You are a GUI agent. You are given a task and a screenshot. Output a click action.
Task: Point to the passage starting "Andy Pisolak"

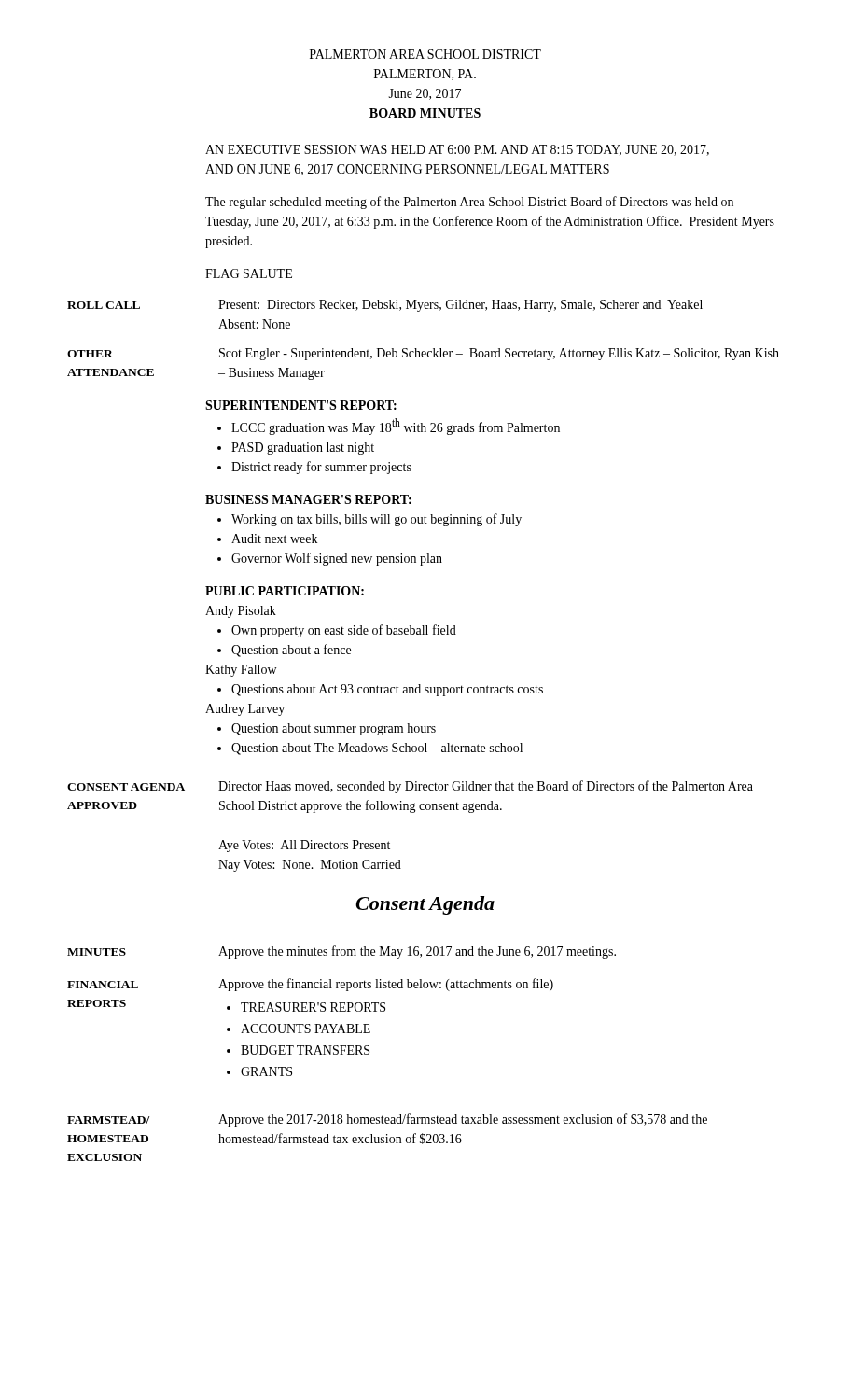(241, 611)
